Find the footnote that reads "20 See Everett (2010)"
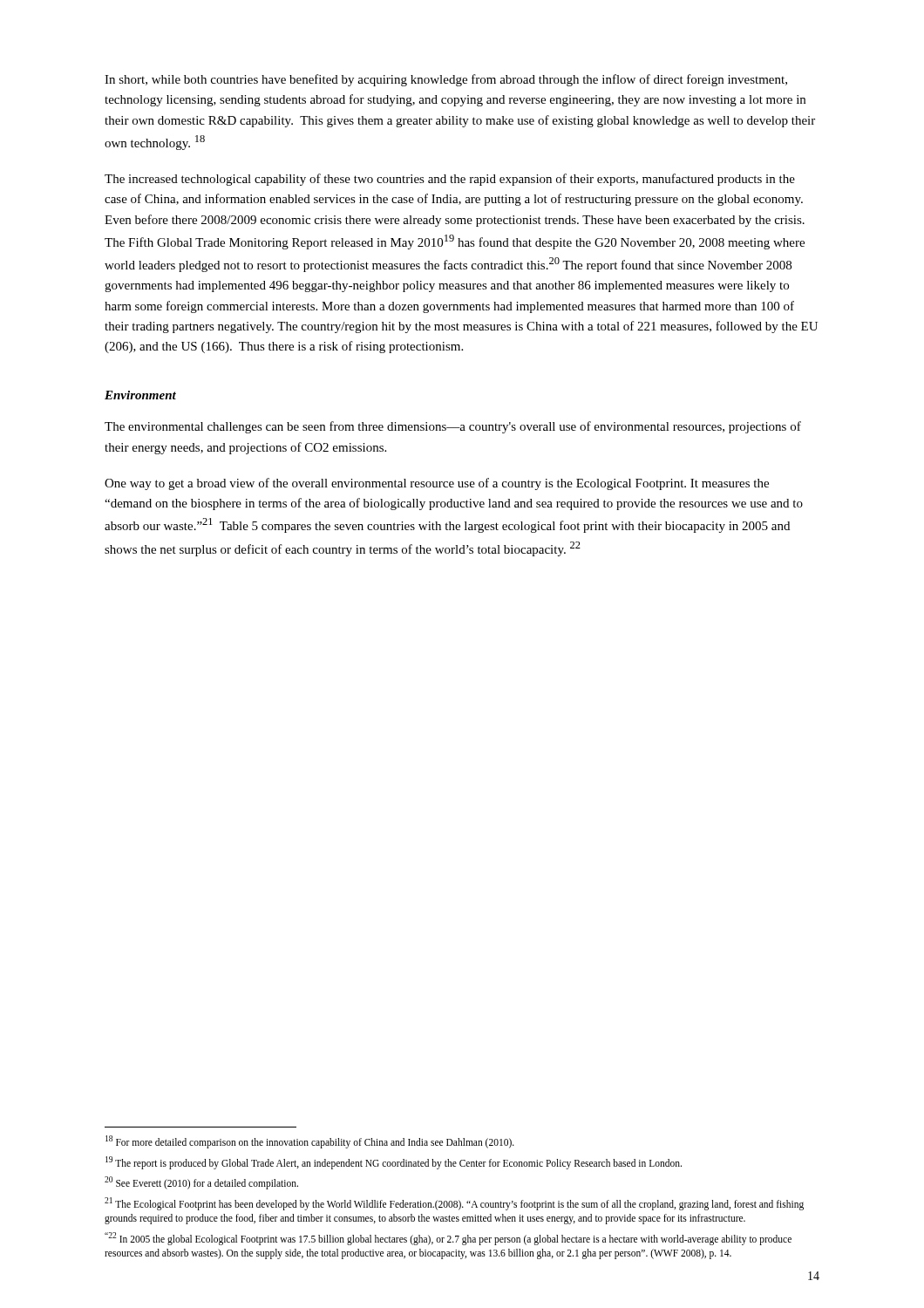 coord(202,1182)
